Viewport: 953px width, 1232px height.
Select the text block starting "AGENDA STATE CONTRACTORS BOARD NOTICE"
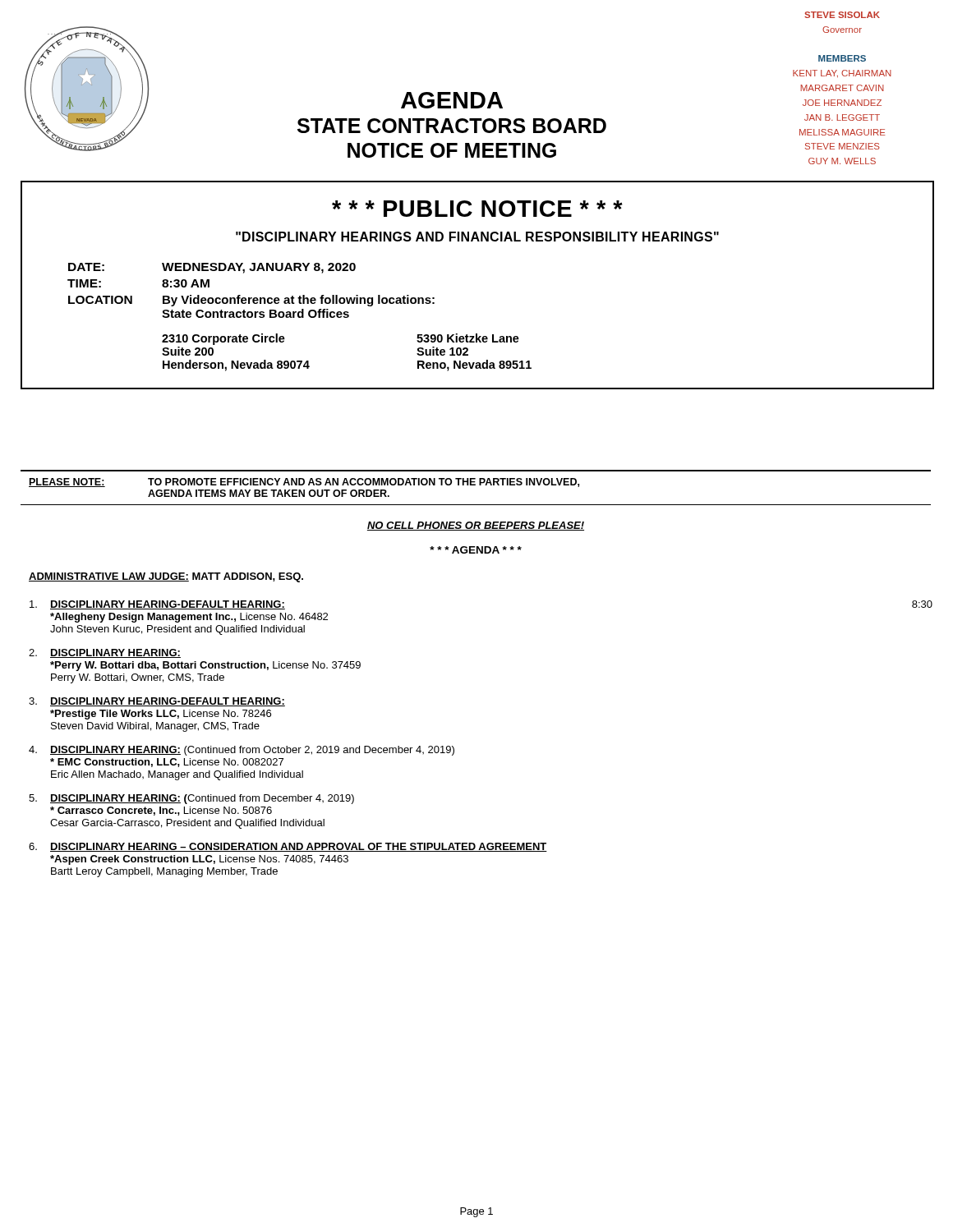click(x=452, y=124)
